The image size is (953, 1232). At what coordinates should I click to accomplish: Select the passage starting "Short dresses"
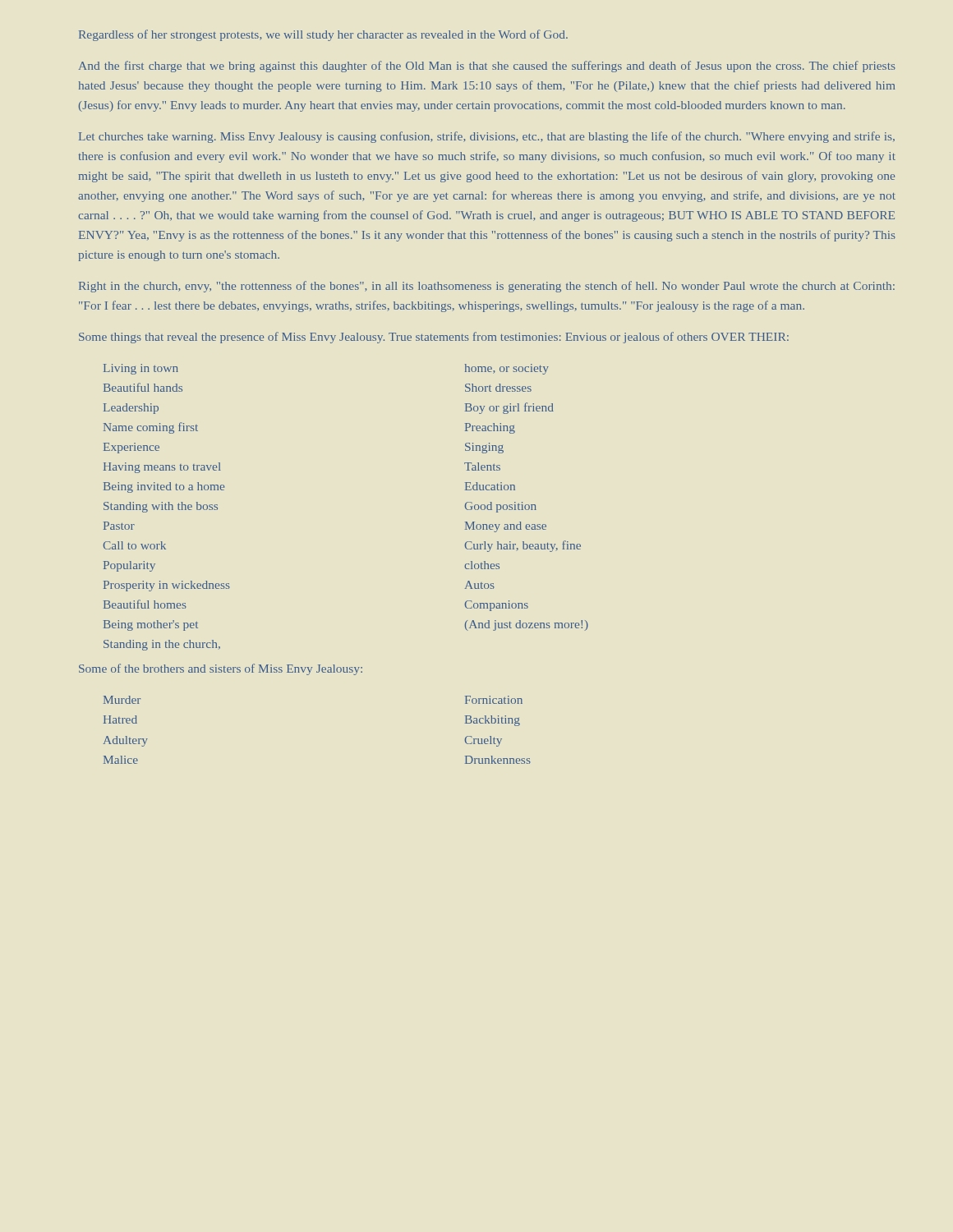pos(498,387)
